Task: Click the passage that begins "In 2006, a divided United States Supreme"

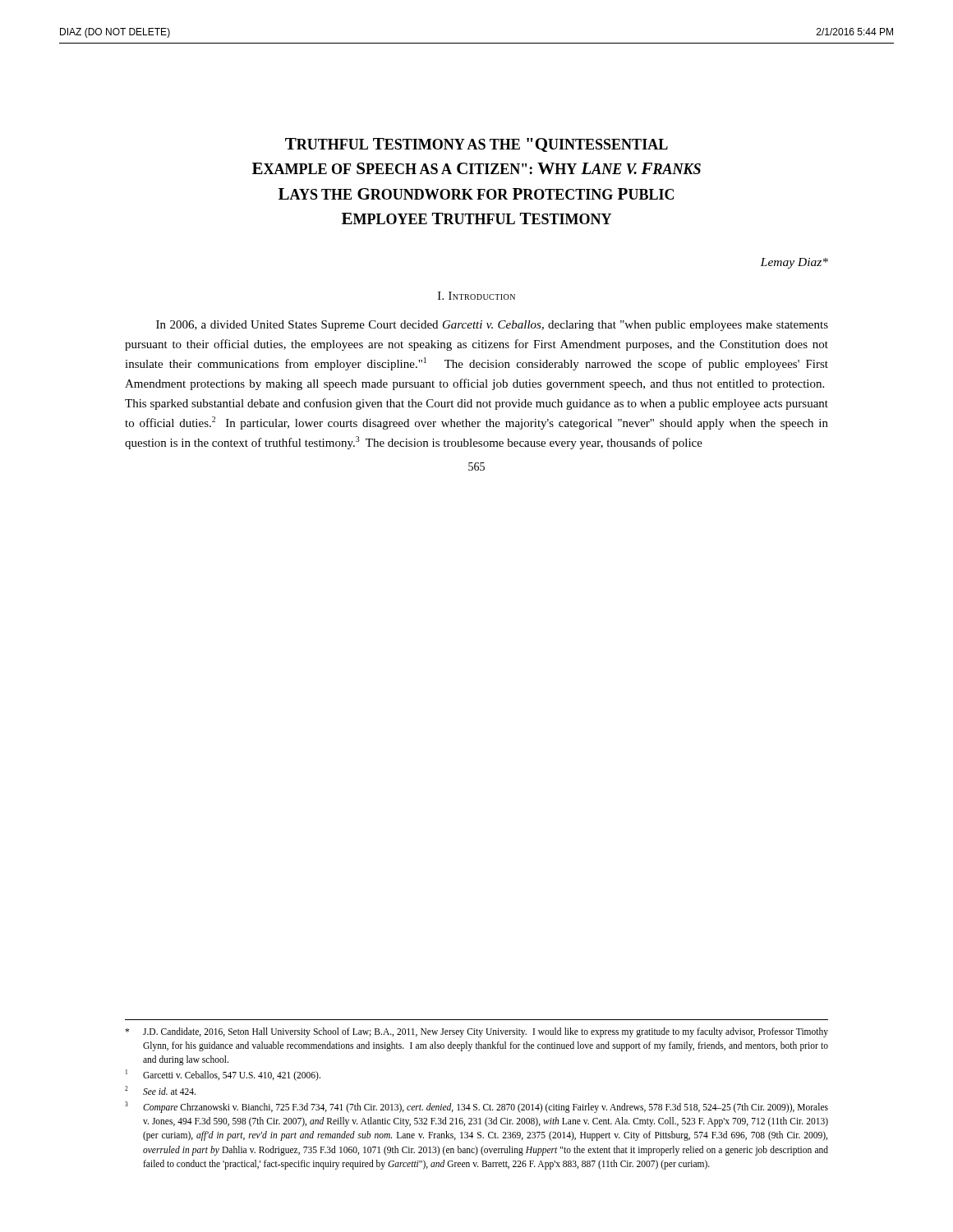Action: point(476,383)
